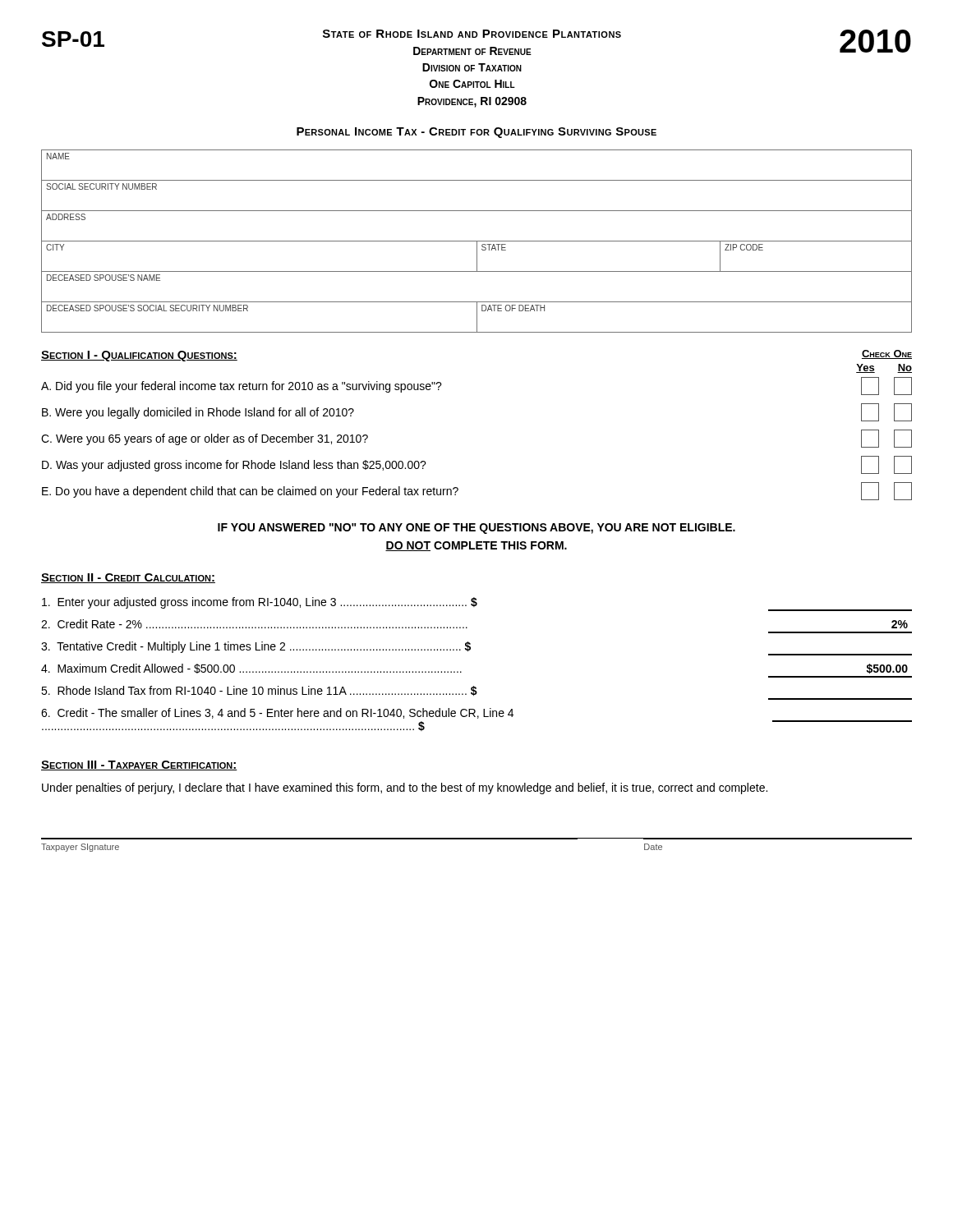Click on the passage starting "A. Did you"

point(247,386)
